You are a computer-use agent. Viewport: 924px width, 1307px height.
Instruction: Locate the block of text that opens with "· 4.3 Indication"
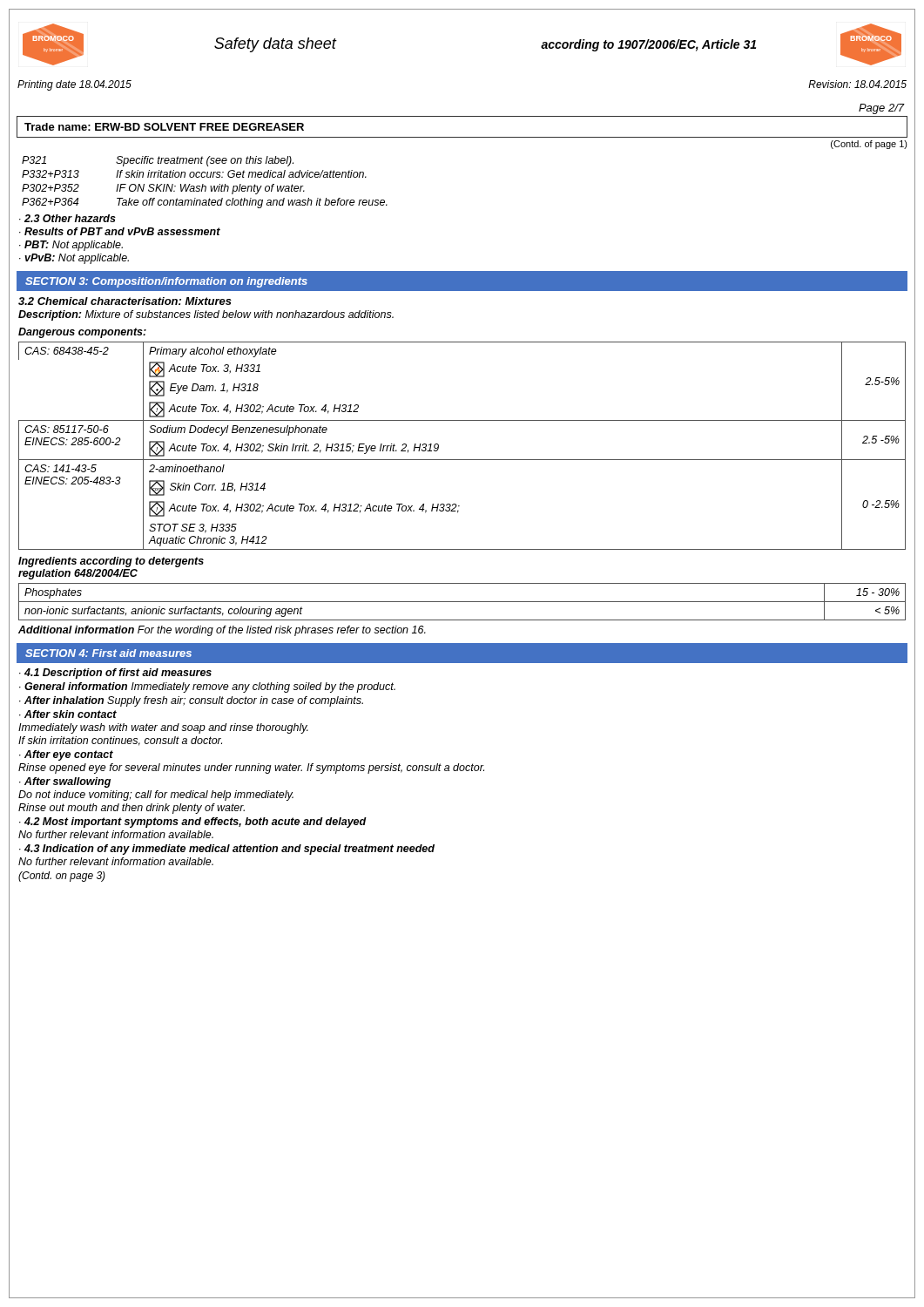226,849
